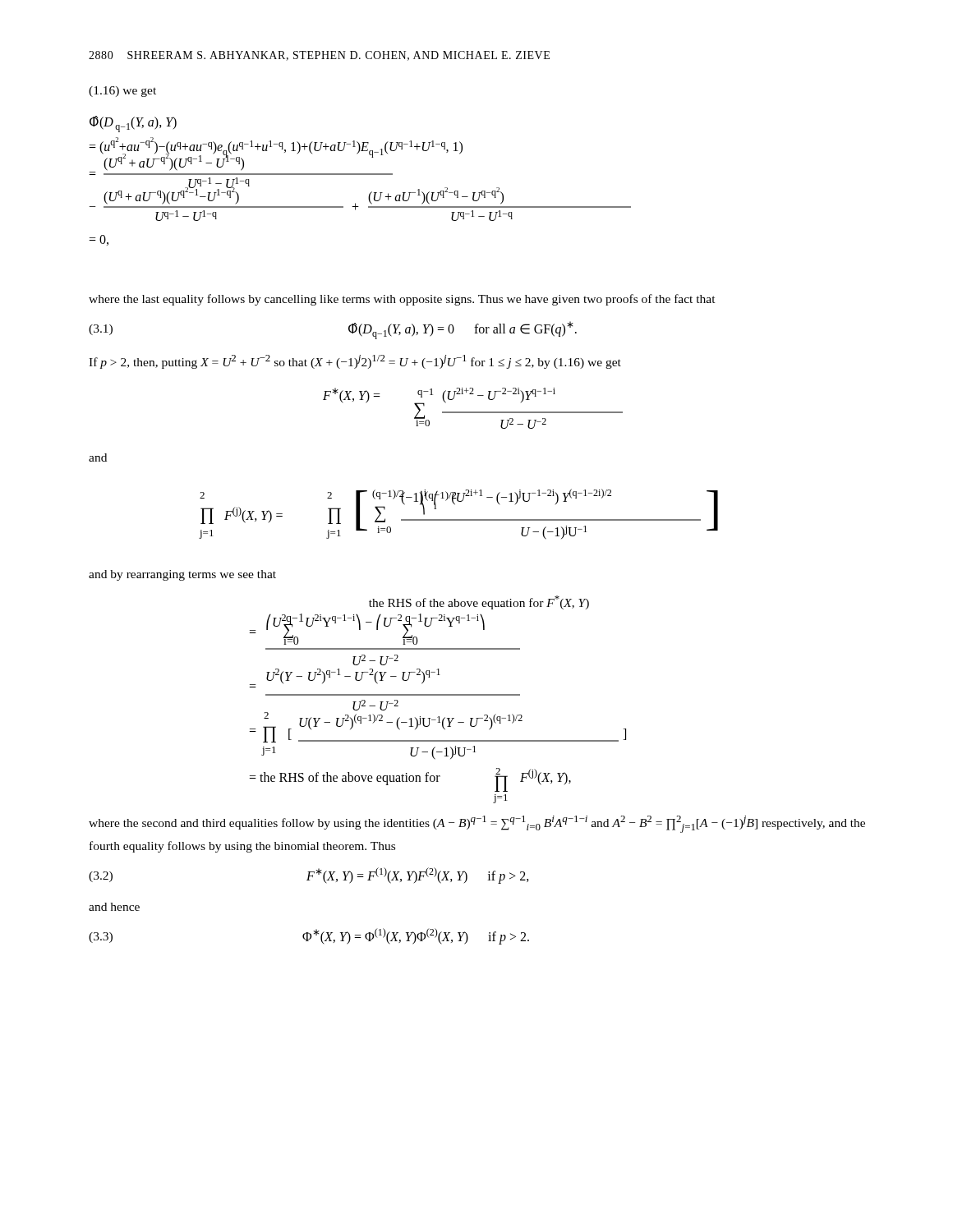Locate the text block that says "If p > 2, then, putting X ="
This screenshot has height=1232, width=953.
(x=355, y=360)
